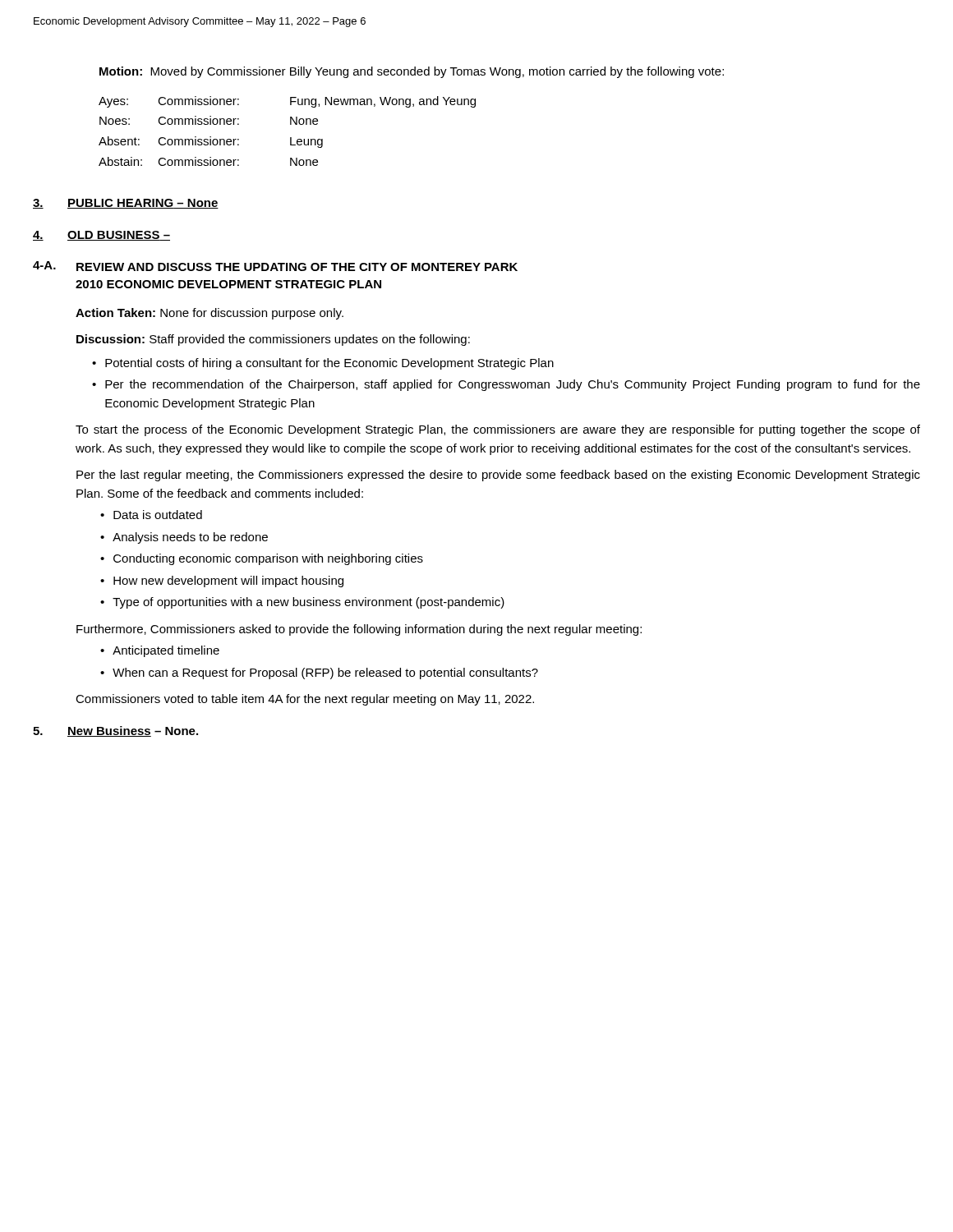Find the text block starting "Motion: Moved by Commissioner"
The width and height of the screenshot is (953, 1232).
coord(412,71)
